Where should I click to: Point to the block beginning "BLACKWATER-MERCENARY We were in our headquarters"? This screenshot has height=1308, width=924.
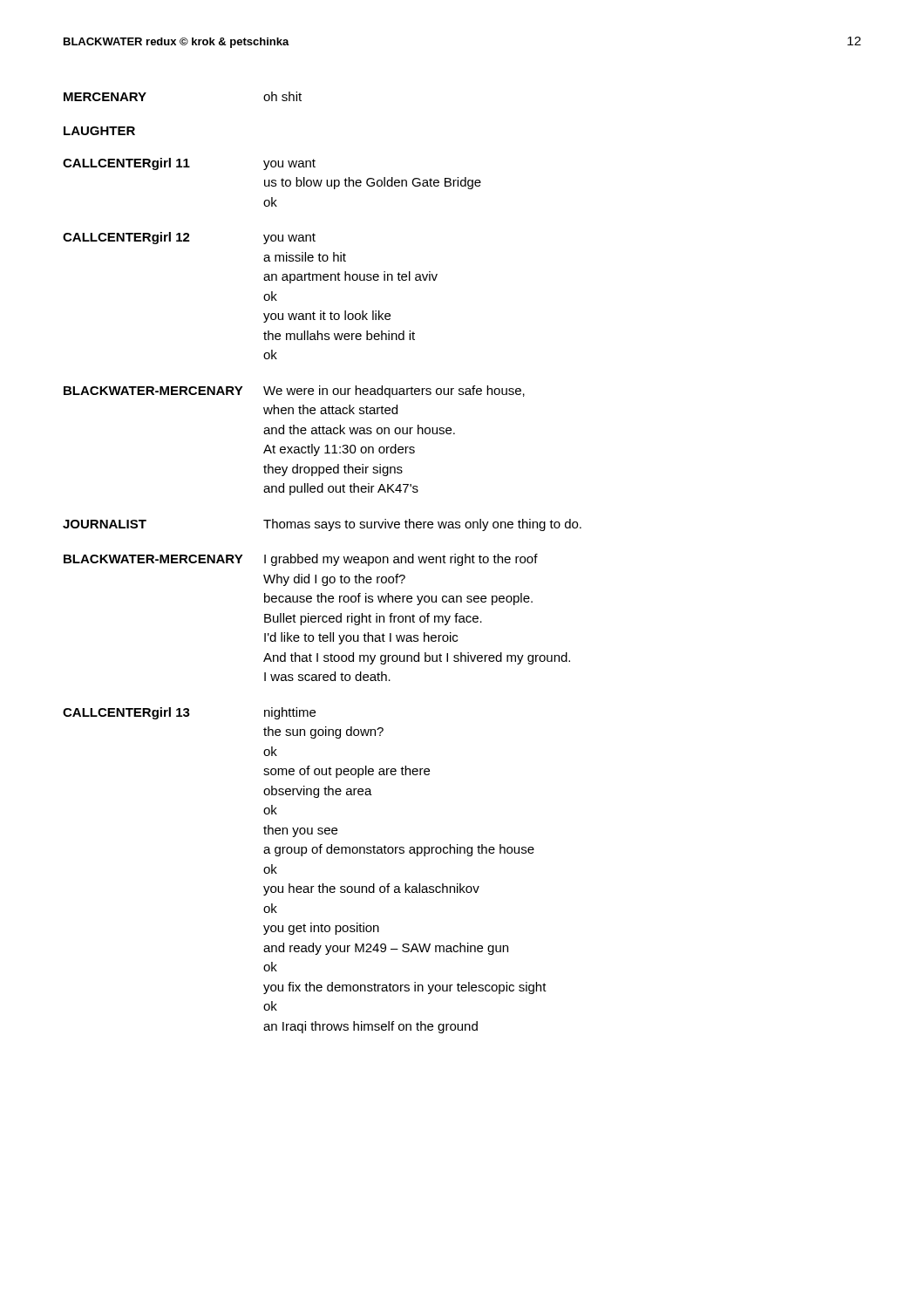pyautogui.click(x=462, y=439)
